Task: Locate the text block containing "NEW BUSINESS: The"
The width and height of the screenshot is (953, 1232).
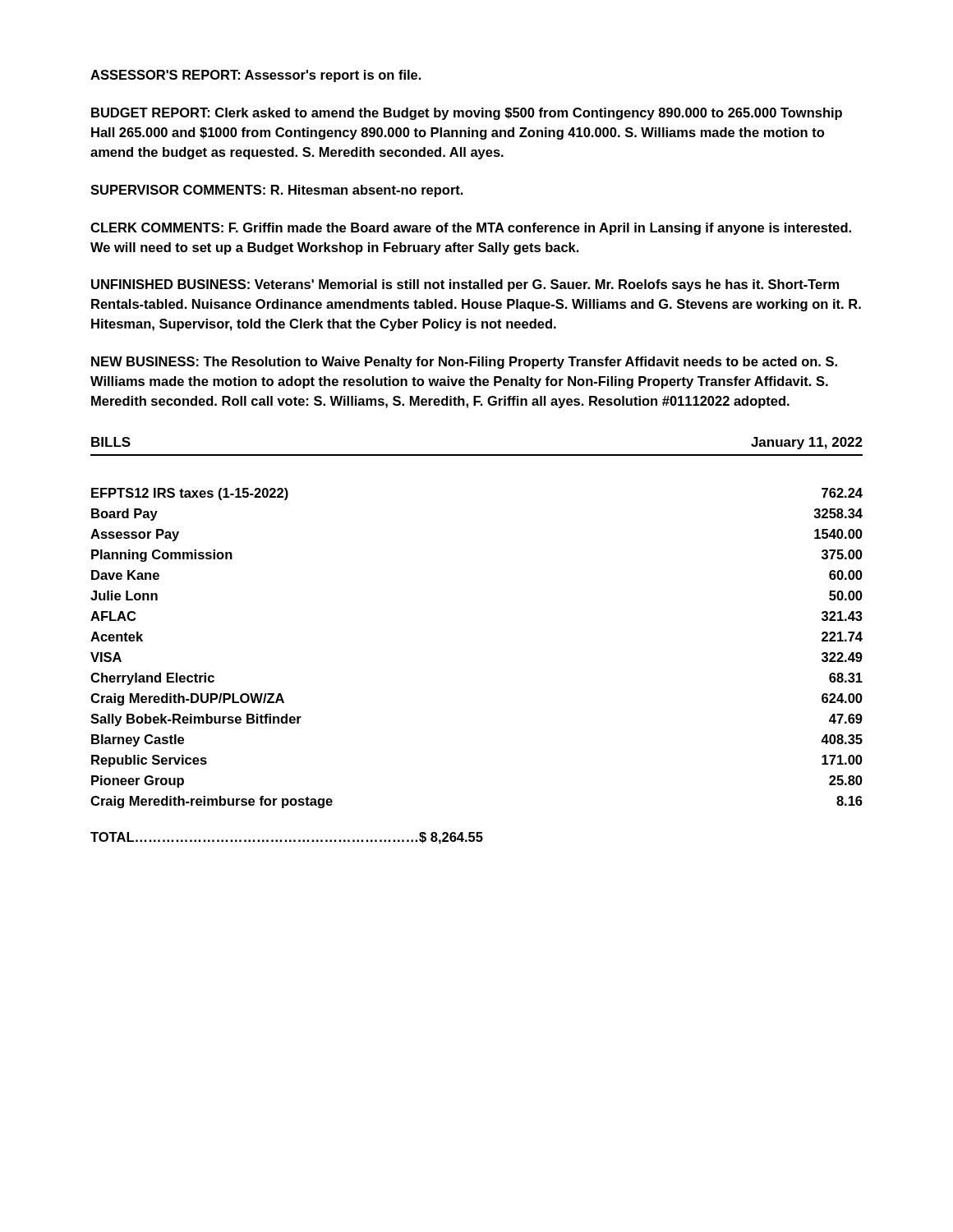Action: point(464,381)
